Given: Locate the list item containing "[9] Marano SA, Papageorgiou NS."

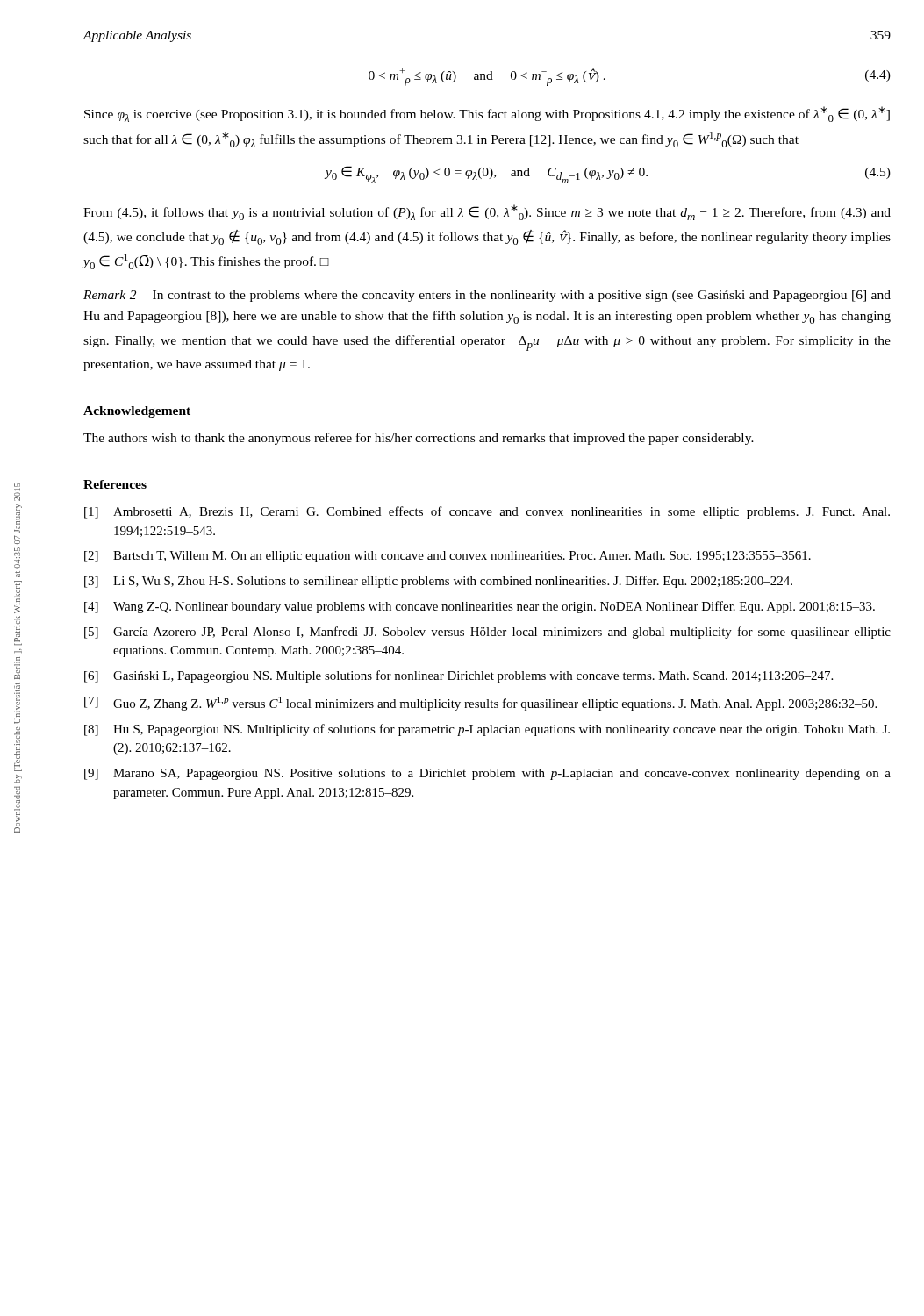Looking at the screenshot, I should 487,783.
